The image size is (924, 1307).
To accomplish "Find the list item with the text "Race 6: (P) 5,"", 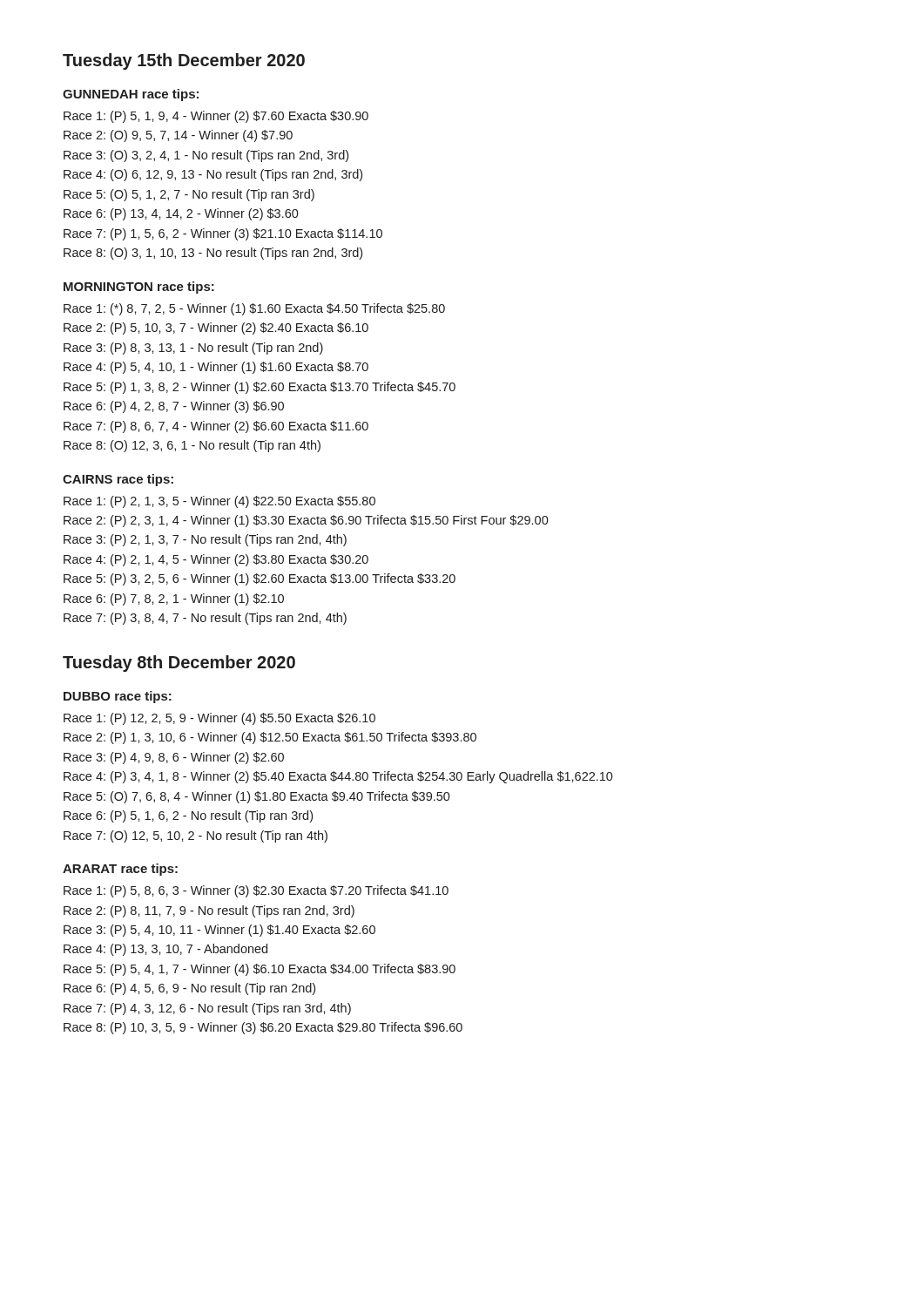I will point(188,816).
